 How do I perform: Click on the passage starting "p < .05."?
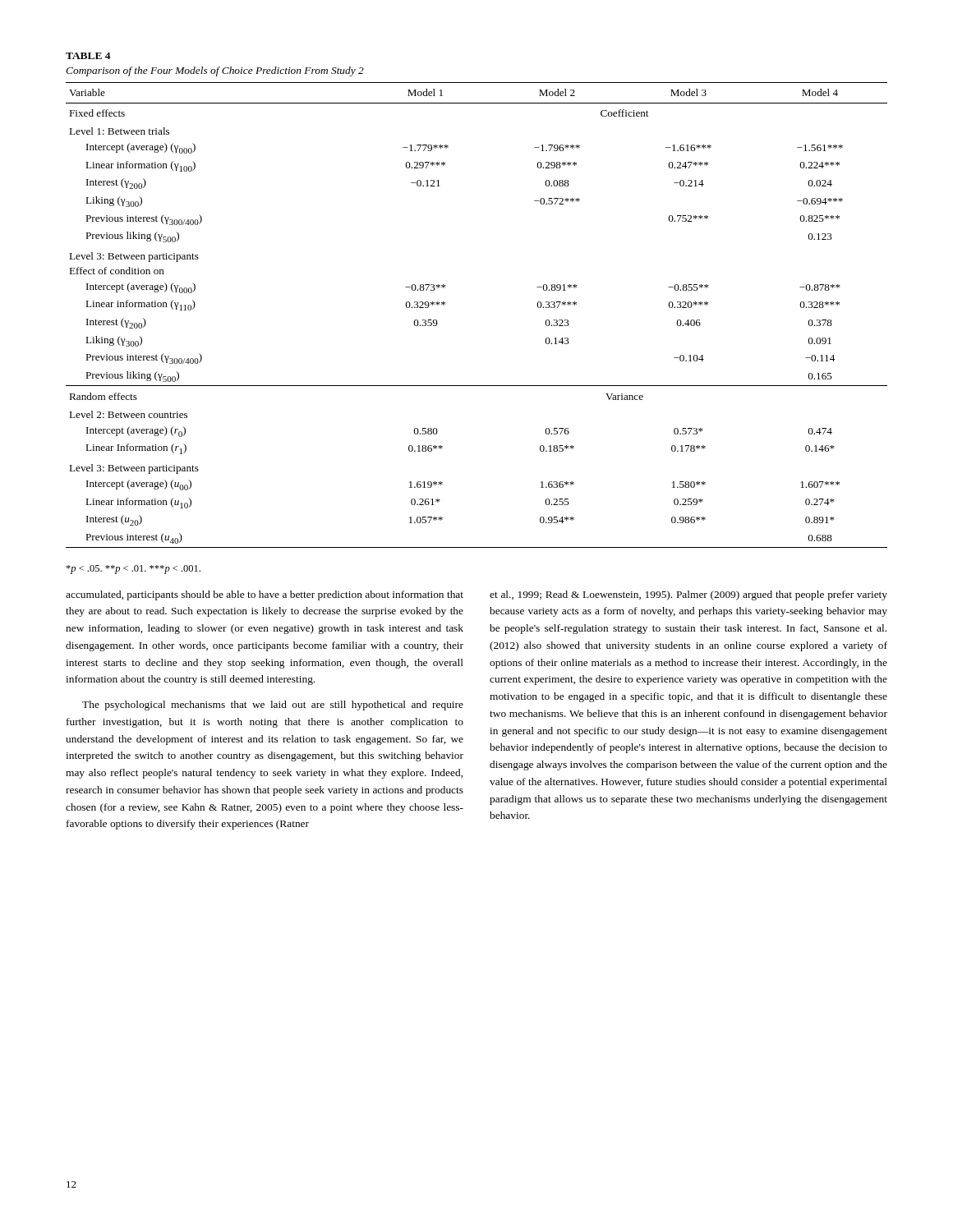point(134,568)
